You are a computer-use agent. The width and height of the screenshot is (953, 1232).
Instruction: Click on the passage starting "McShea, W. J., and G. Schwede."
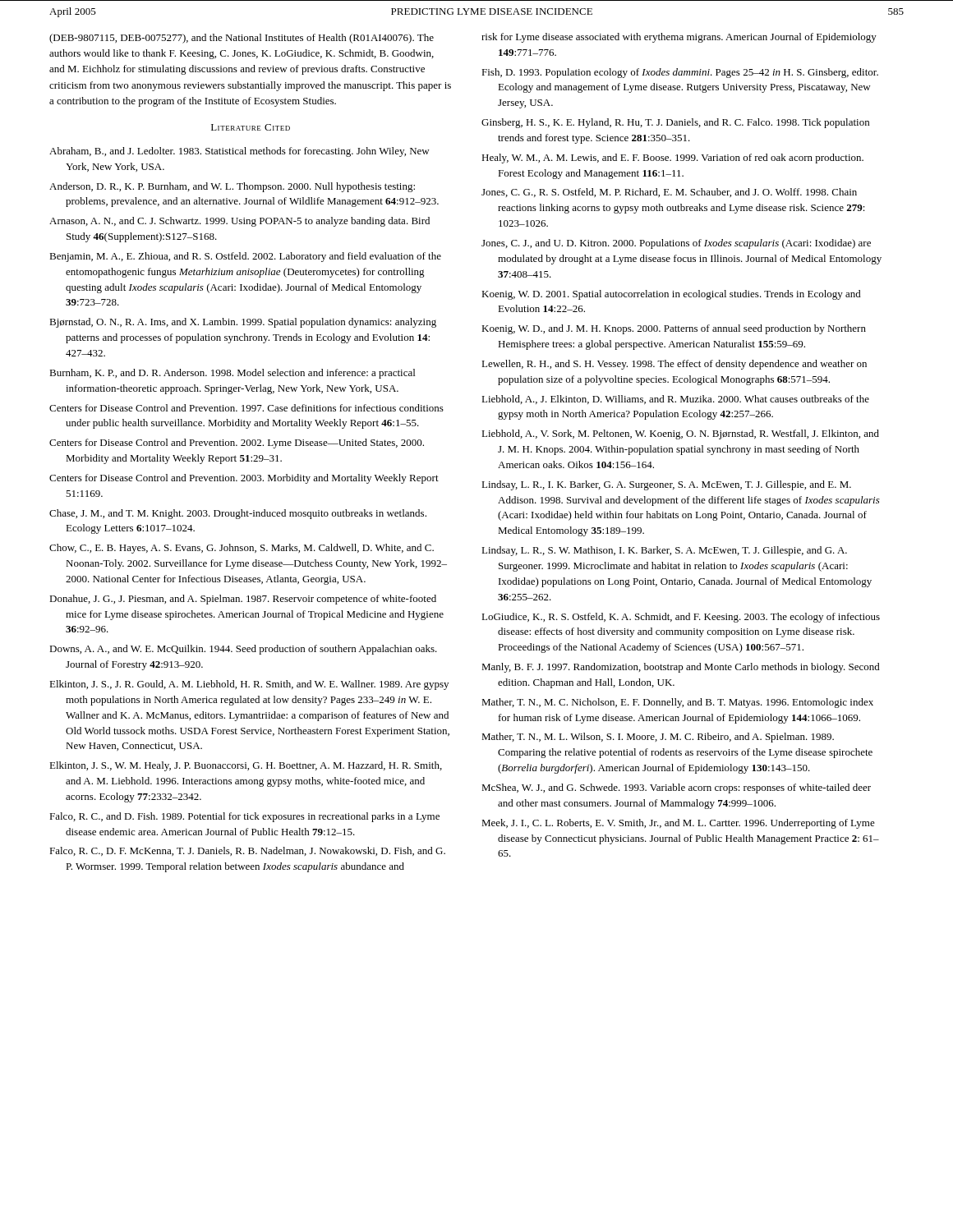pyautogui.click(x=676, y=795)
